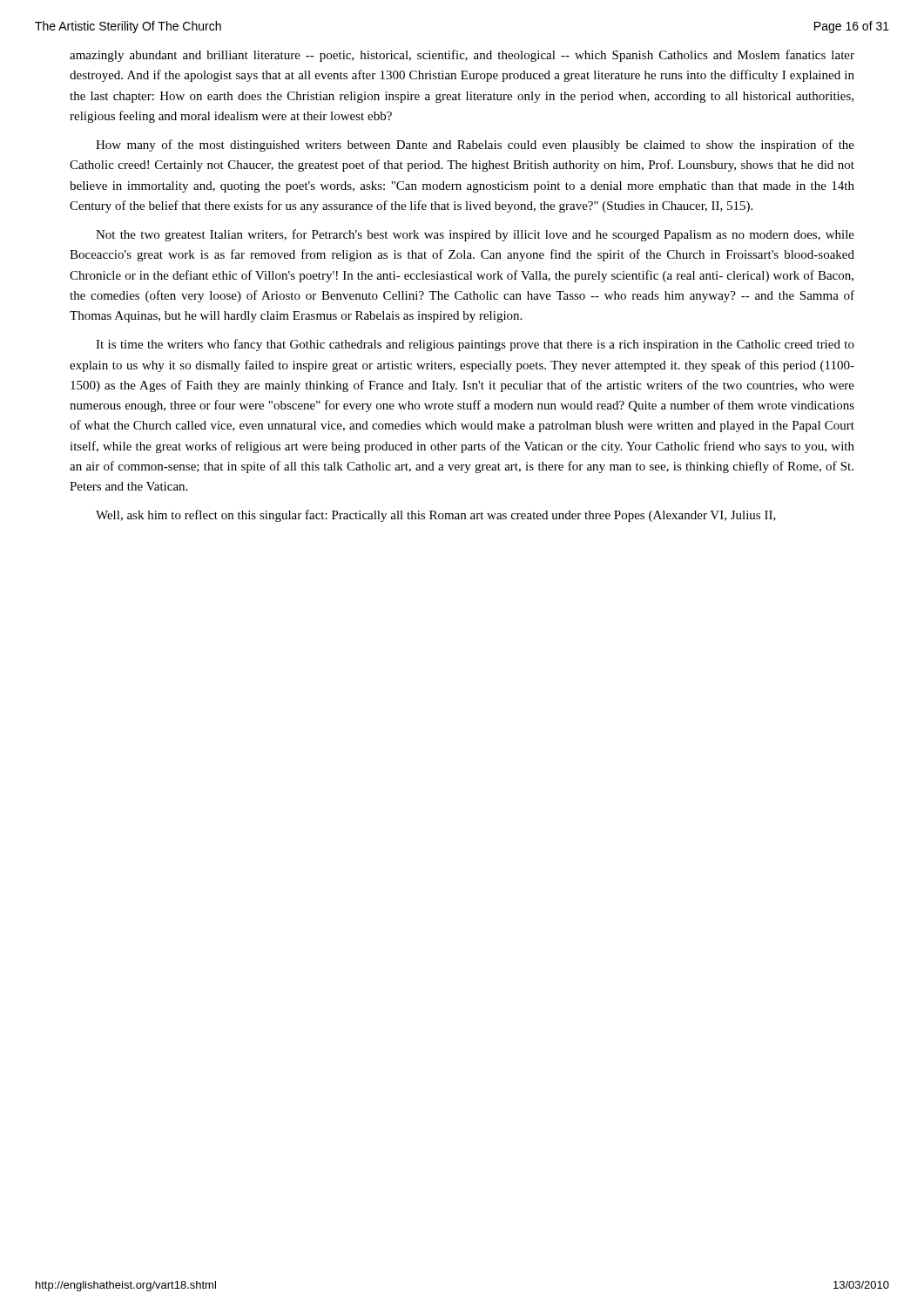Find the region starting "Well, ask him to reflect on this singular"
The width and height of the screenshot is (924, 1307).
coord(462,516)
